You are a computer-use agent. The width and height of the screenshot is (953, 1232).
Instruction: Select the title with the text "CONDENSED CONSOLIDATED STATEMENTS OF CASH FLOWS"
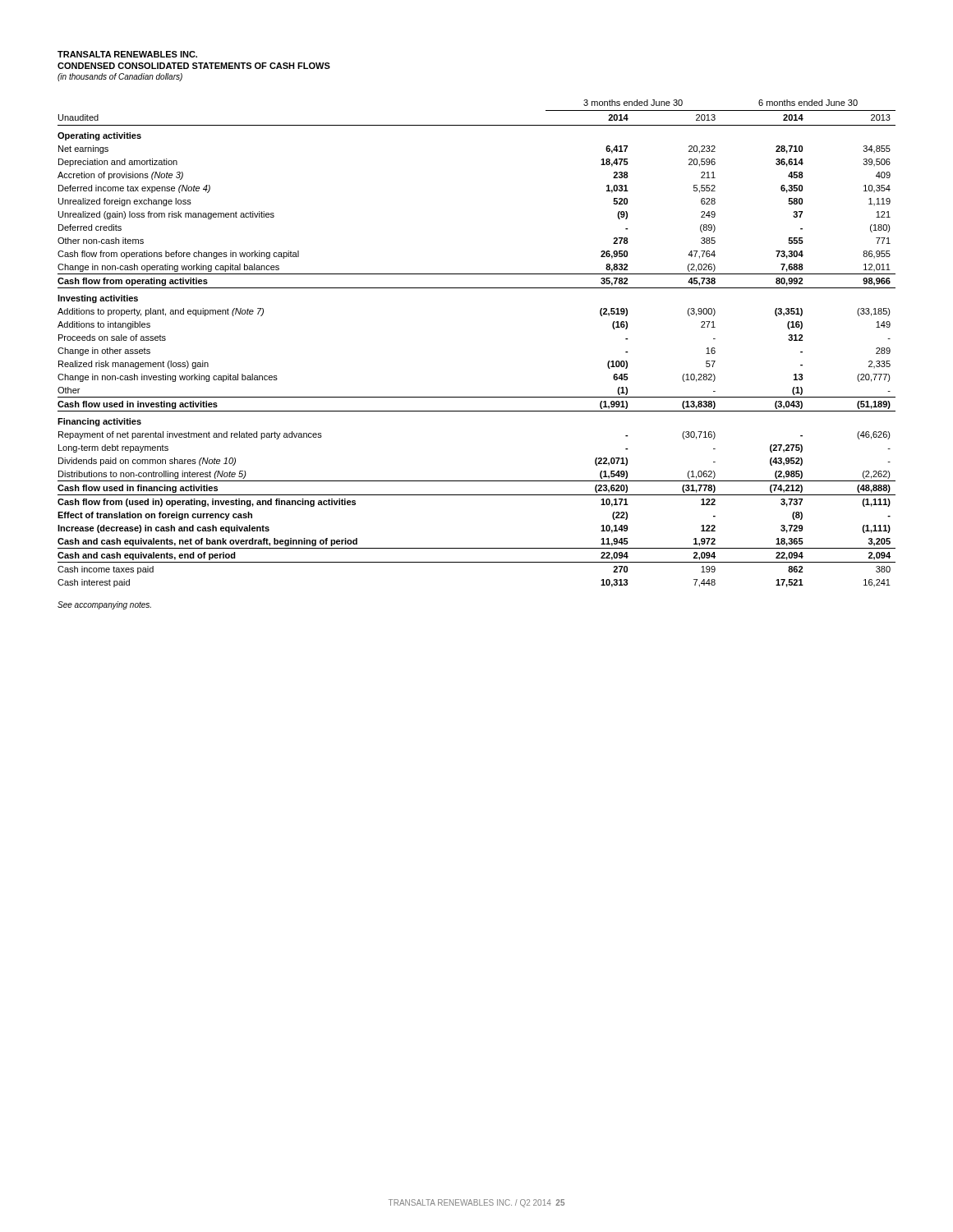point(194,66)
